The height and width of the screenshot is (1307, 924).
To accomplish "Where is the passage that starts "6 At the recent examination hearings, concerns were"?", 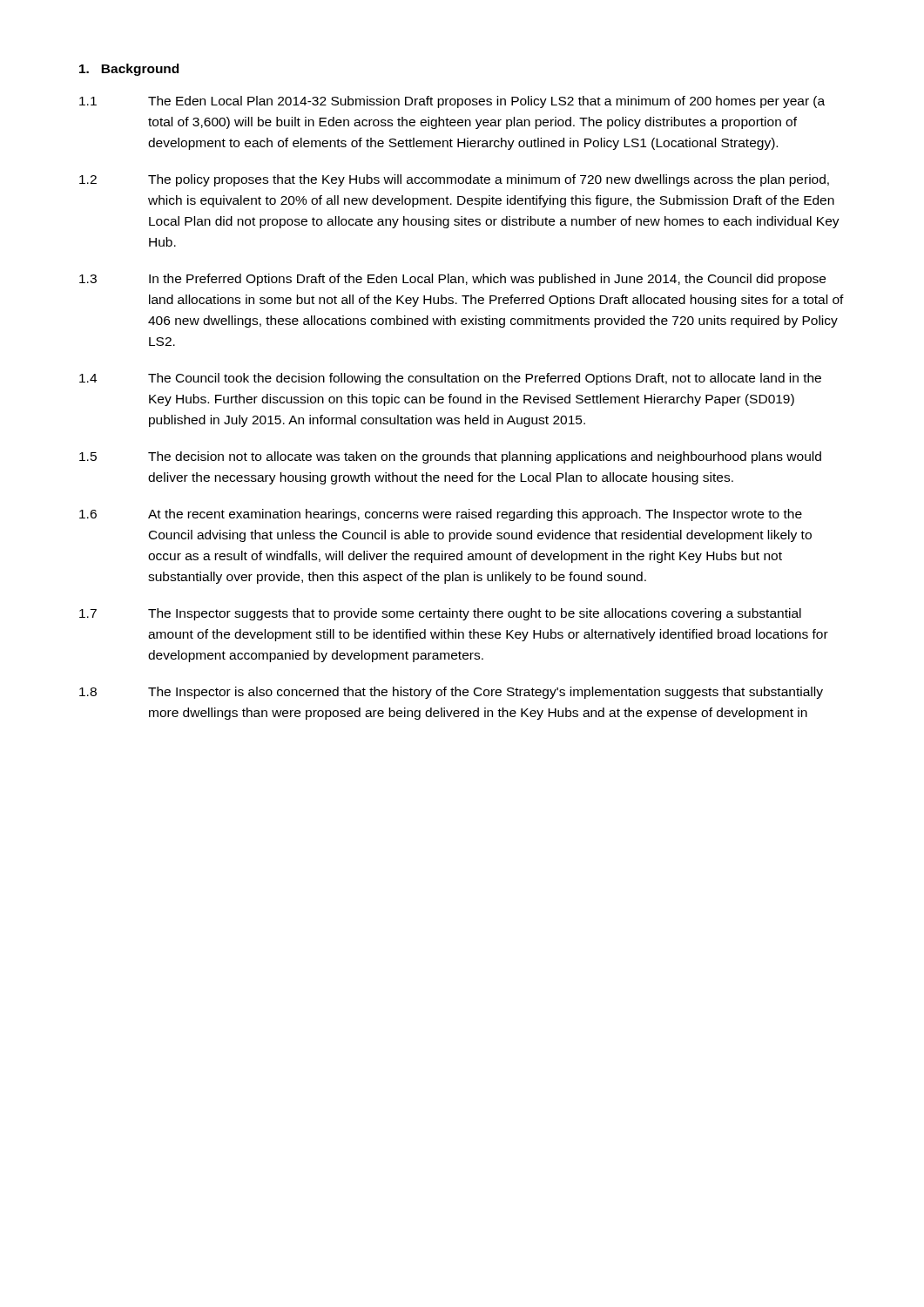I will click(x=462, y=546).
